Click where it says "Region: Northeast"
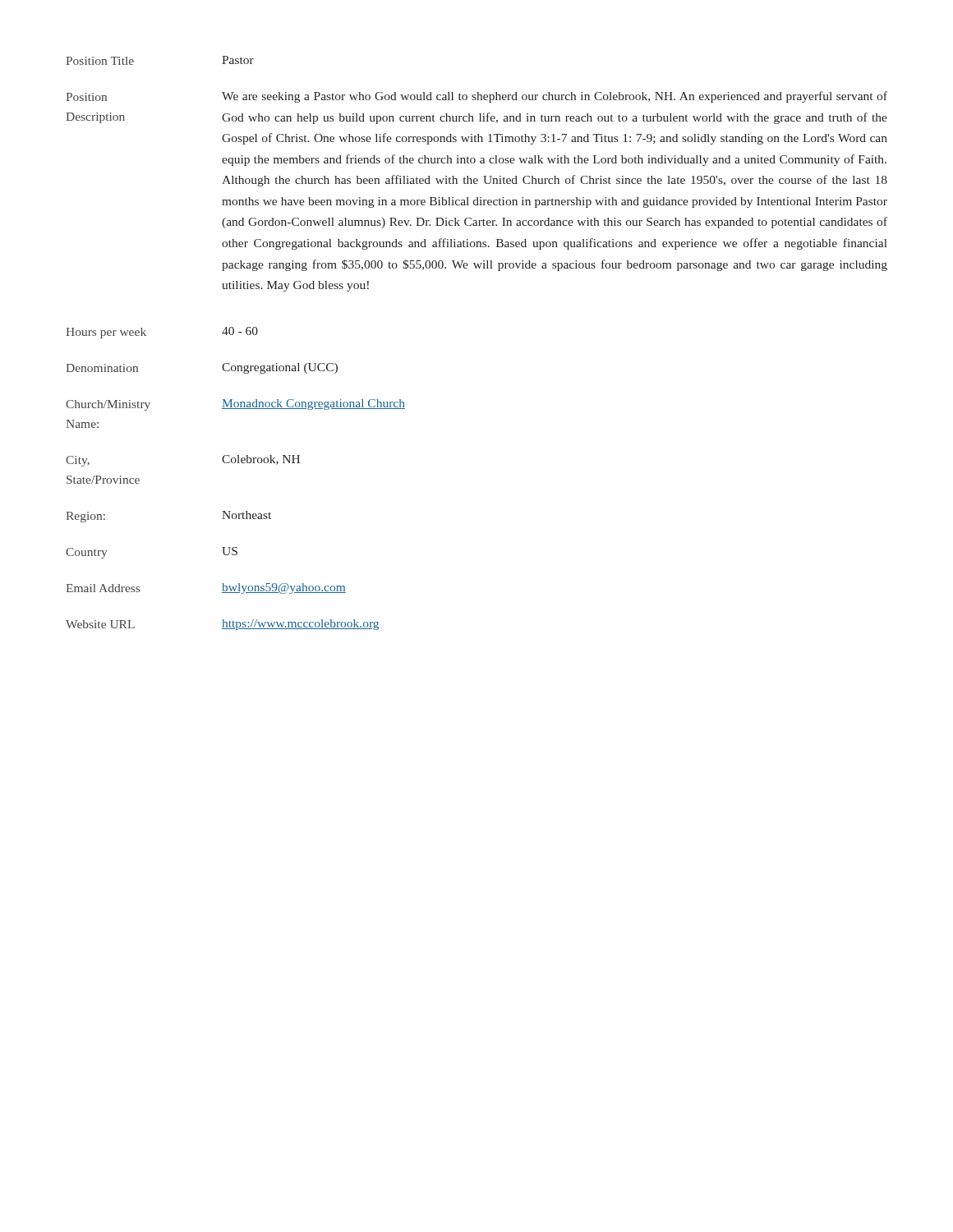This screenshot has width=953, height=1232. 84,516
